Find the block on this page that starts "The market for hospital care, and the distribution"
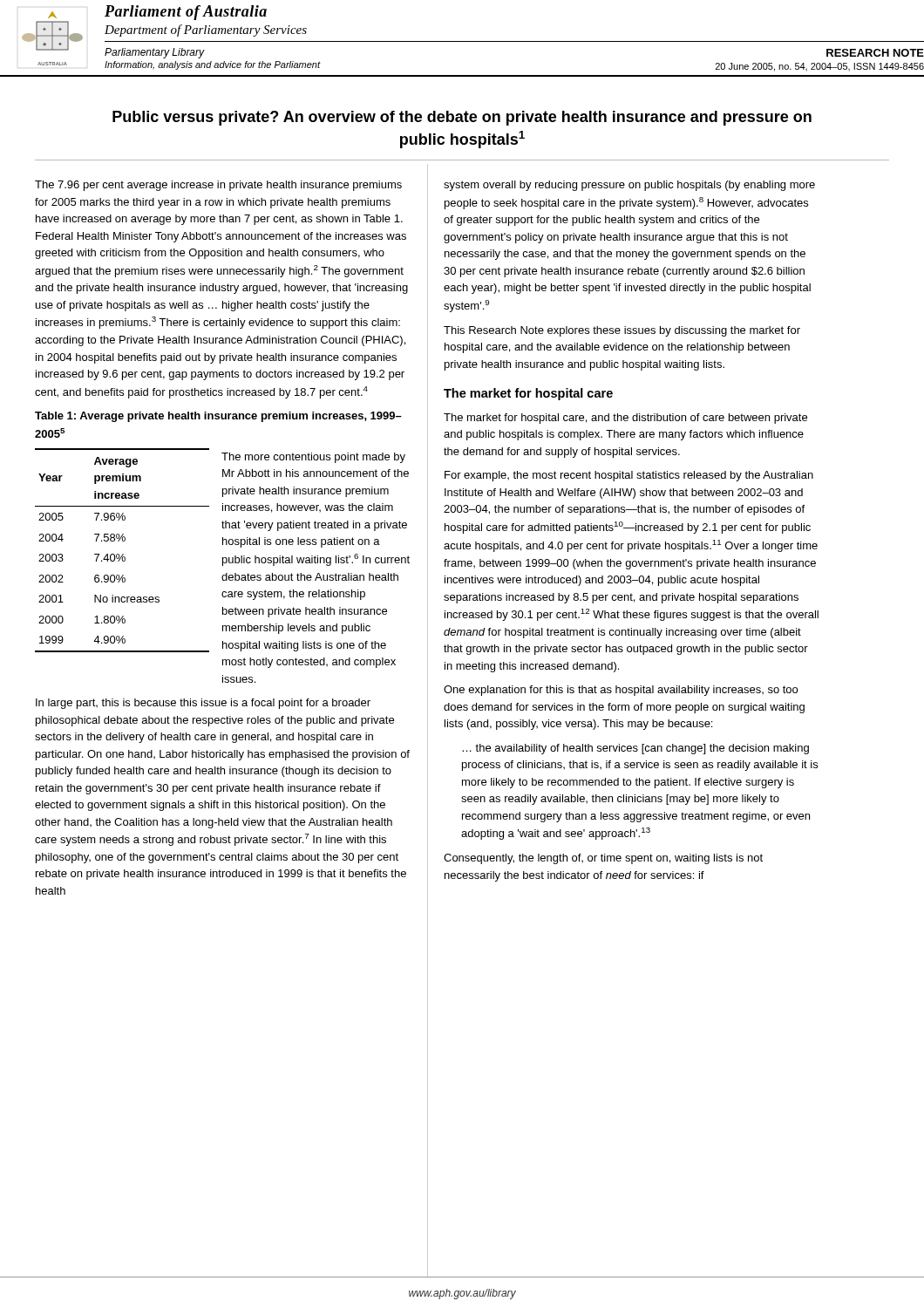The width and height of the screenshot is (924, 1308). click(632, 434)
